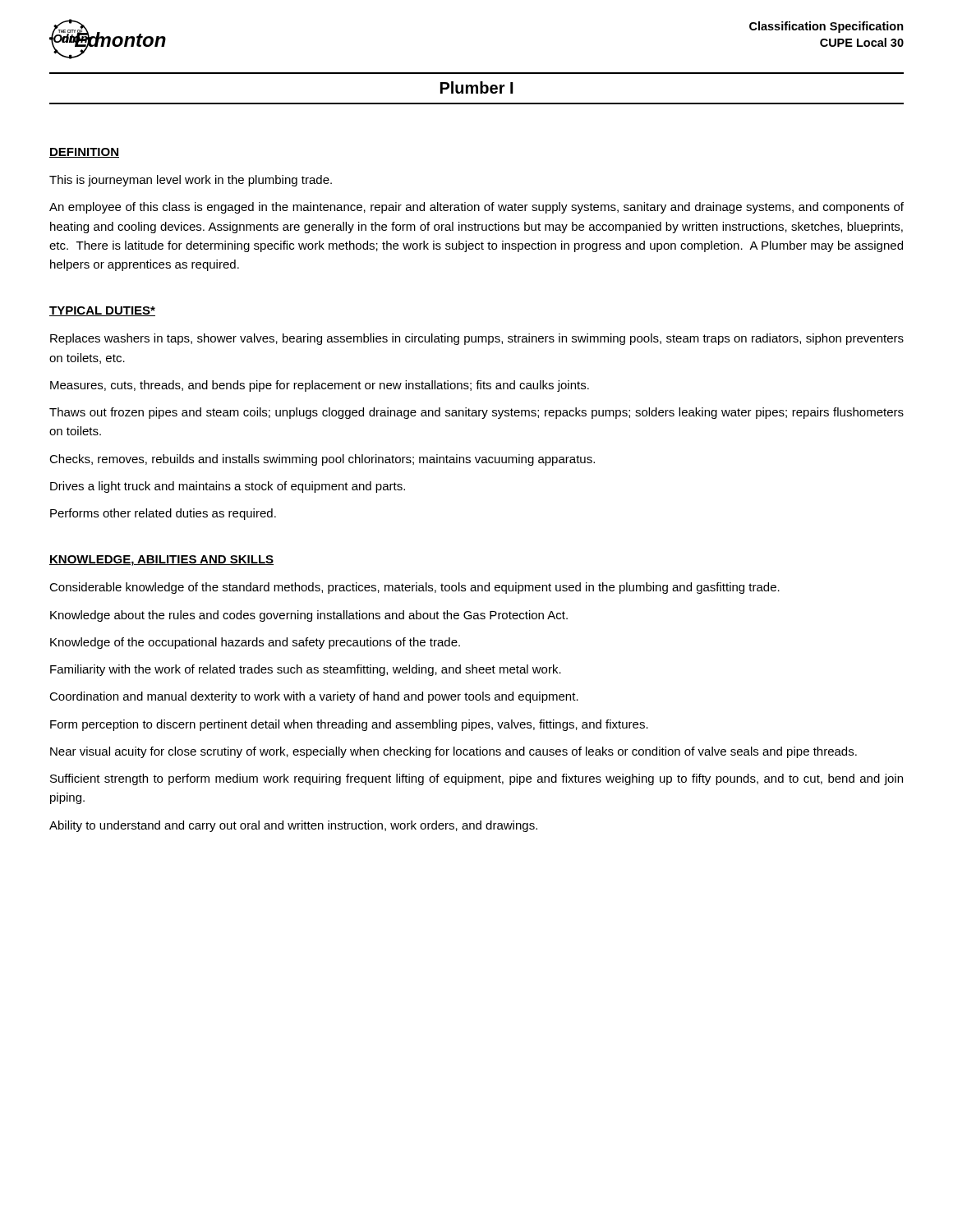Point to the text starting "Sufficient strength to perform medium work requiring frequent"

pos(476,788)
